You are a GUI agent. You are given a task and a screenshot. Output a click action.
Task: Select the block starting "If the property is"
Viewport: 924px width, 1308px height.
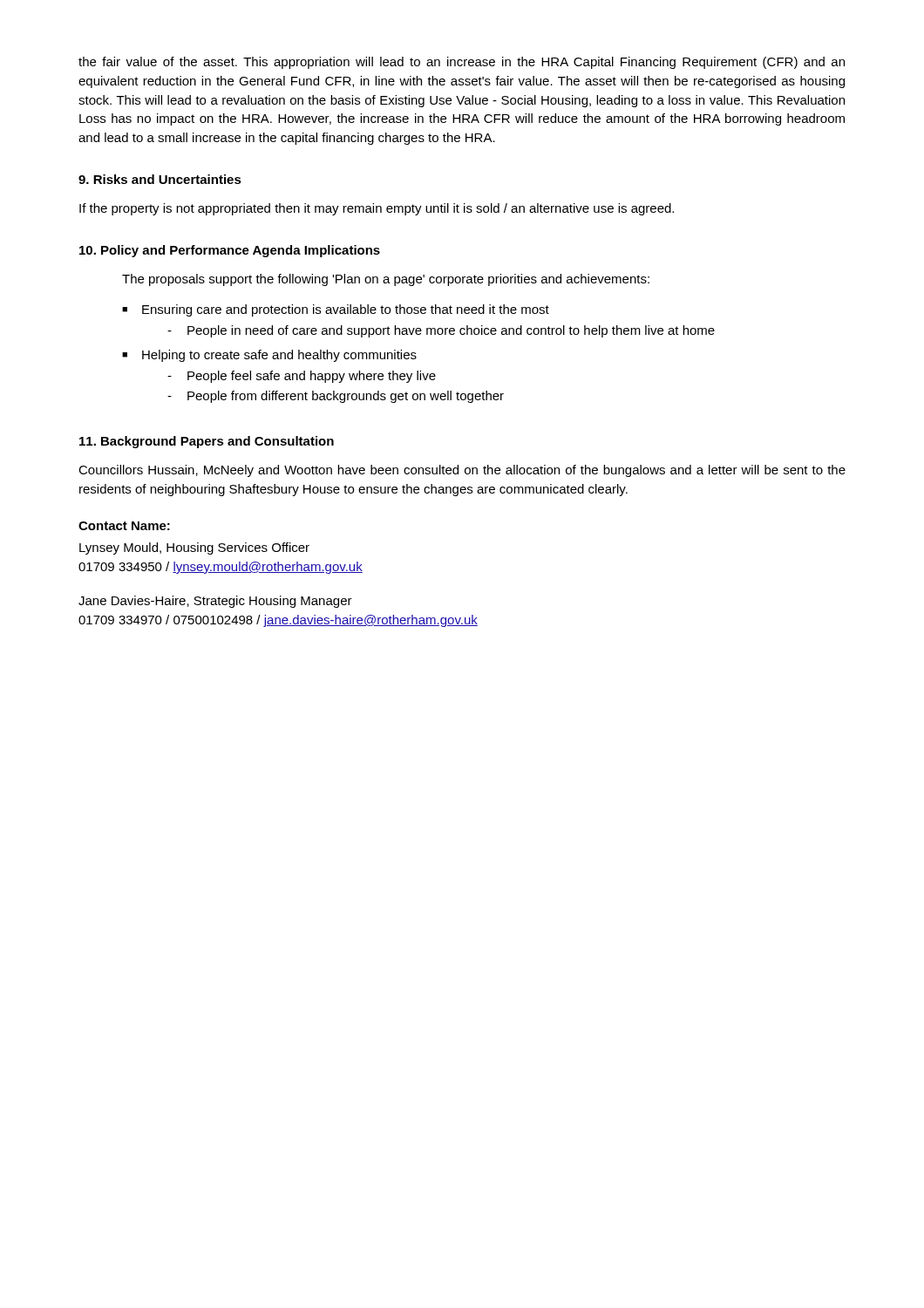pyautogui.click(x=377, y=208)
